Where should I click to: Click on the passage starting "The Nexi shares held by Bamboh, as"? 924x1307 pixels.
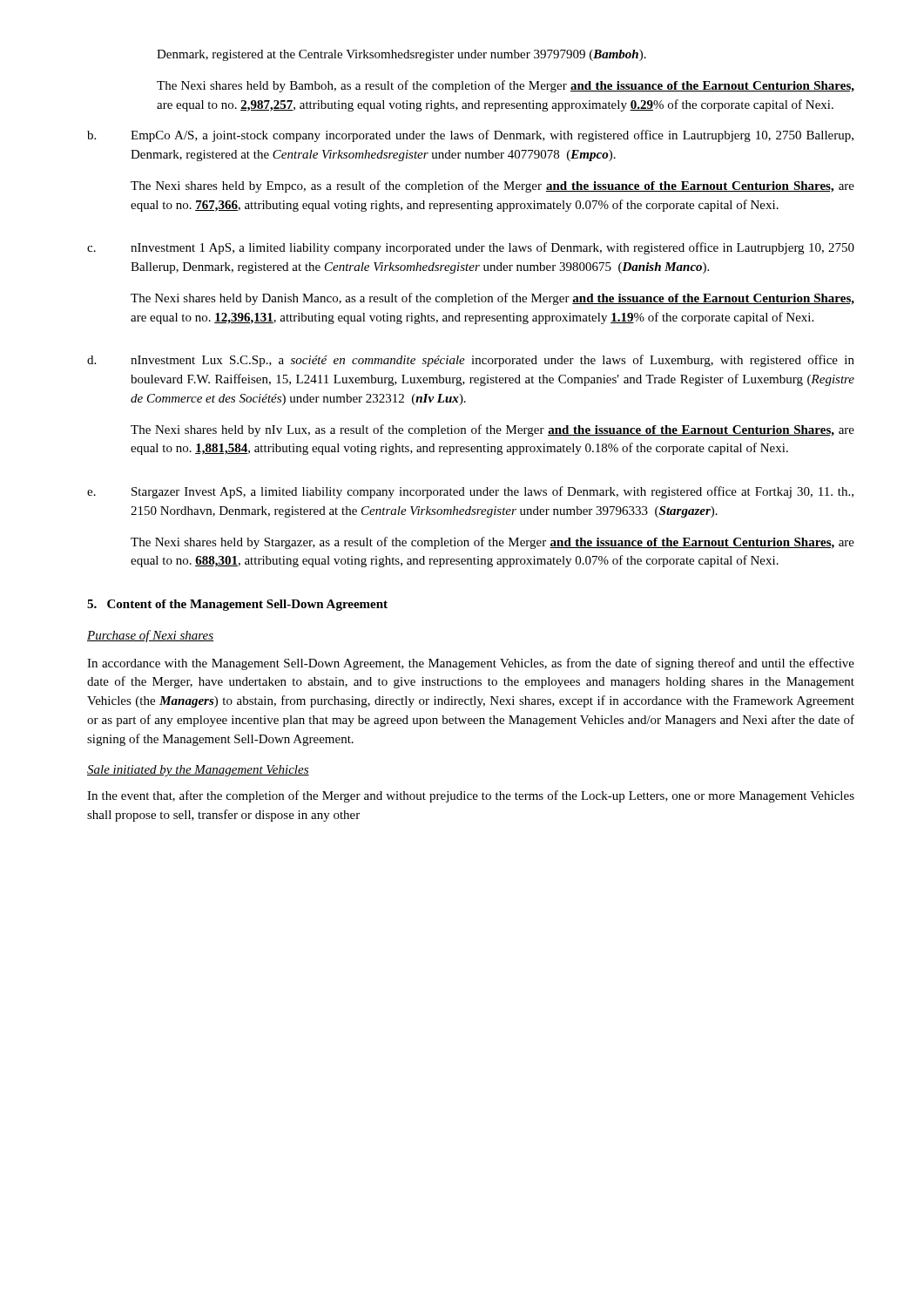506,95
